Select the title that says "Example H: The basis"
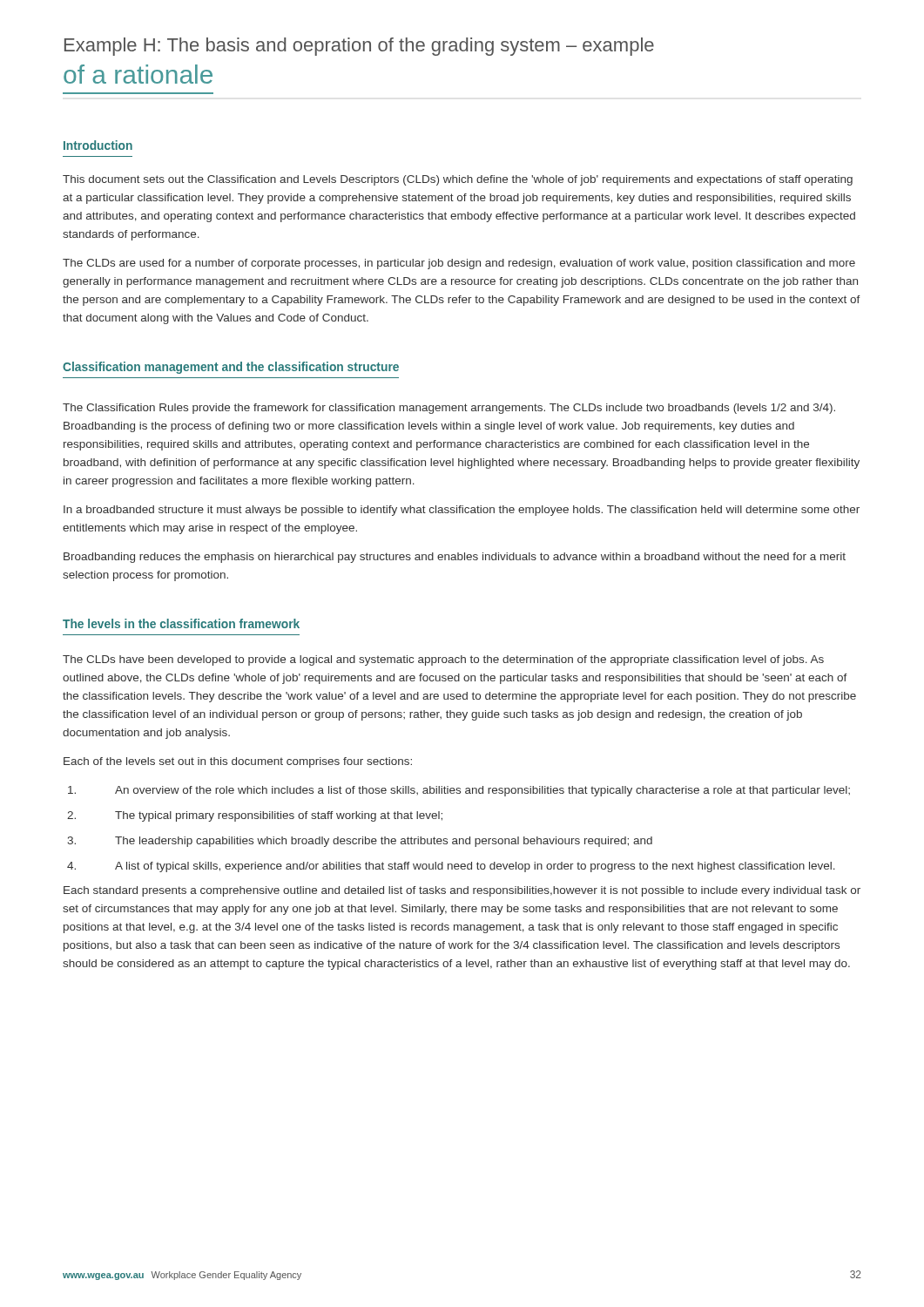Viewport: 924px width, 1307px height. pyautogui.click(x=359, y=47)
